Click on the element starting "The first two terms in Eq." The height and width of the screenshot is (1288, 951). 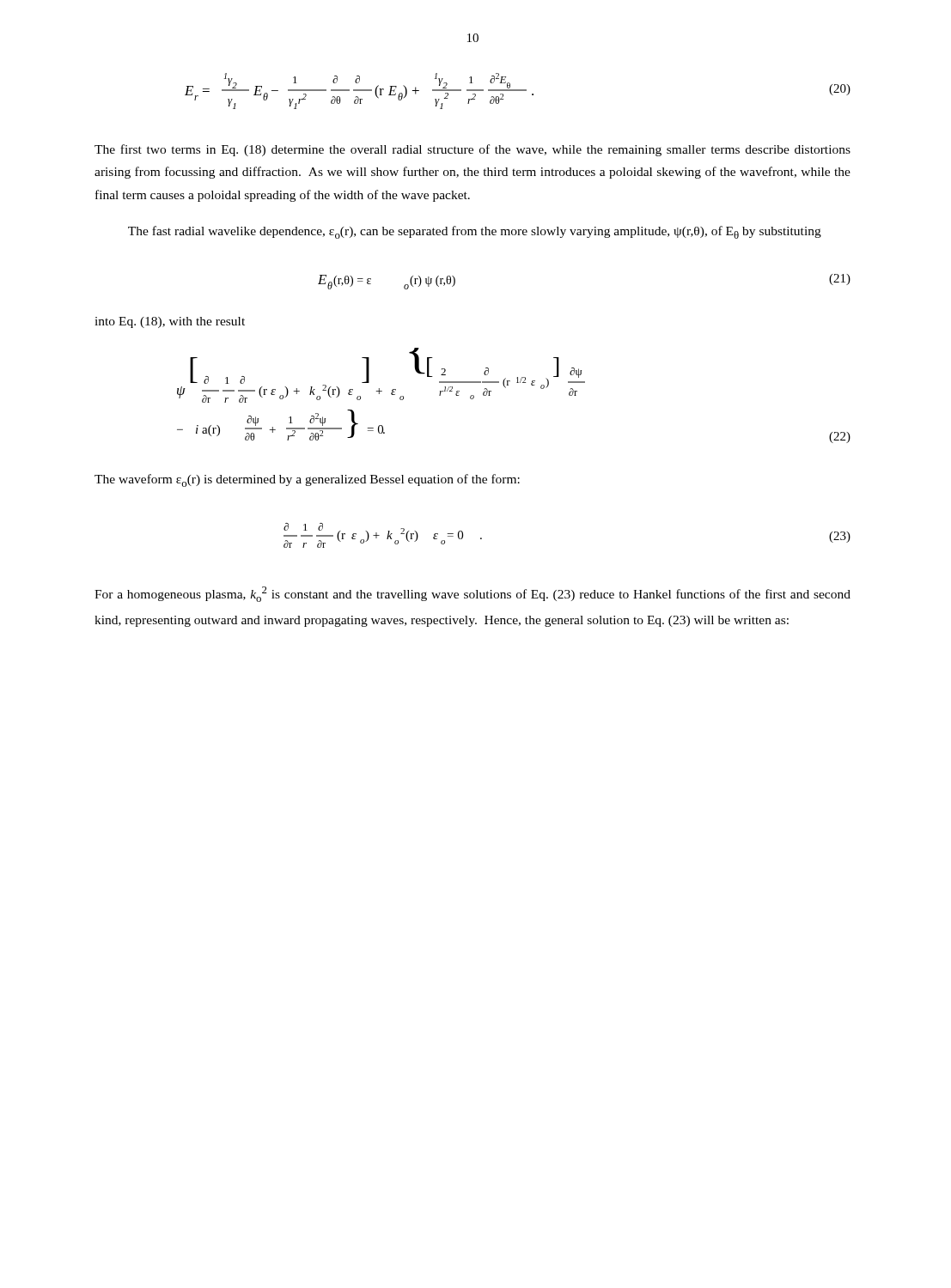tap(473, 172)
